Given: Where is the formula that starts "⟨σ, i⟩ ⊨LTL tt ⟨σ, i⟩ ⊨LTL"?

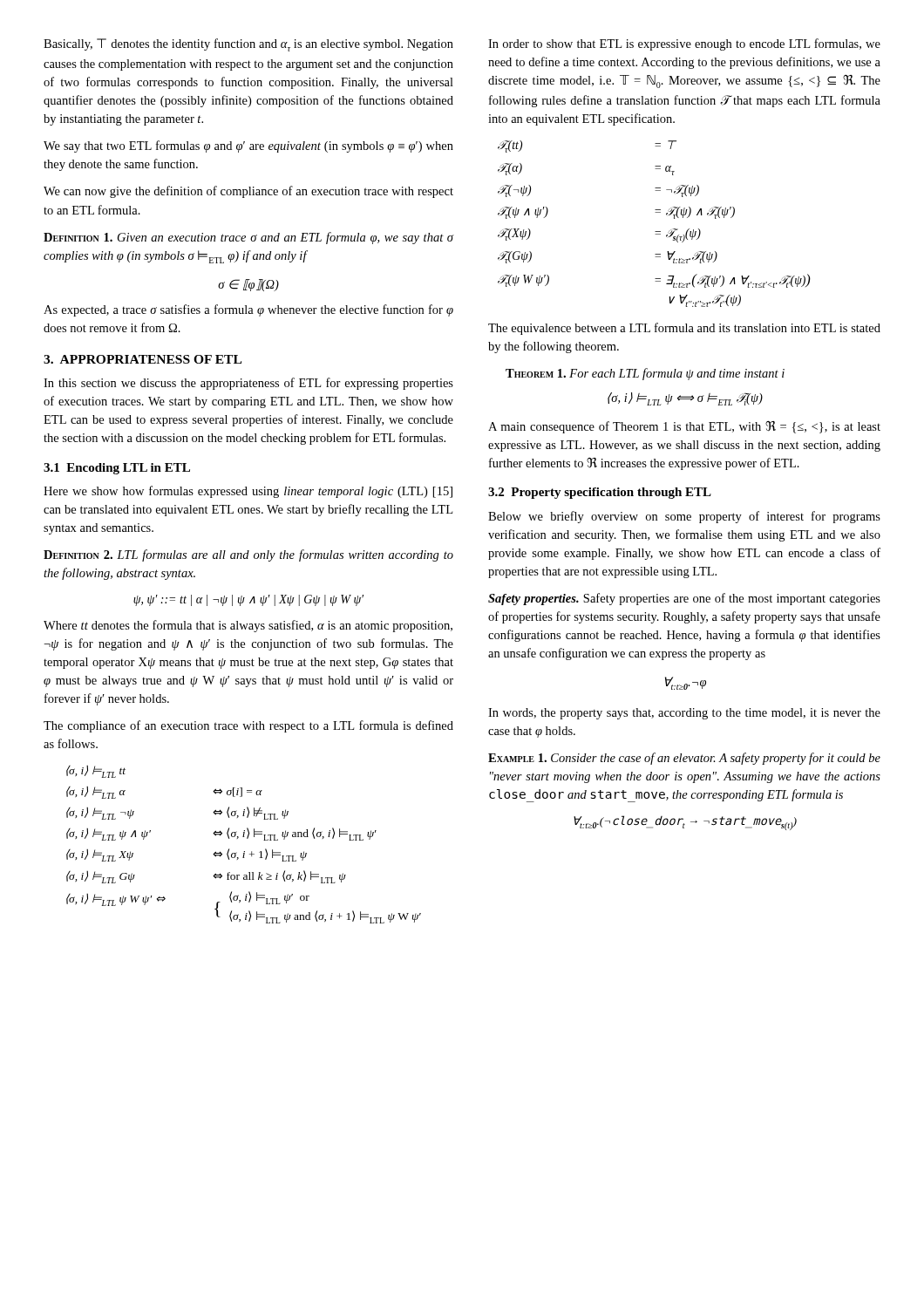Looking at the screenshot, I should coord(259,845).
